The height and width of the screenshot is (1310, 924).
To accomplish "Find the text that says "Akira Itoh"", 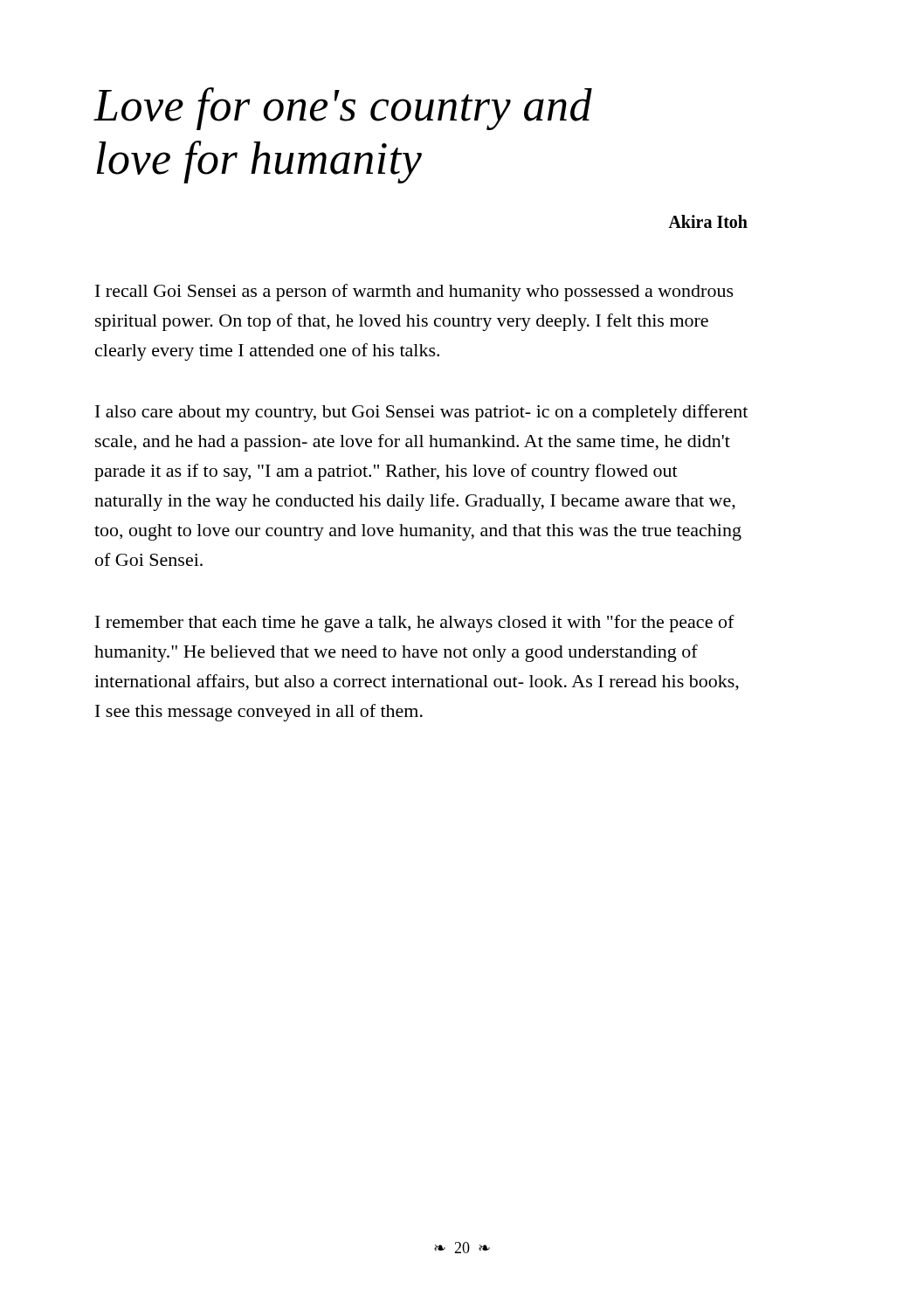I will click(x=708, y=222).
